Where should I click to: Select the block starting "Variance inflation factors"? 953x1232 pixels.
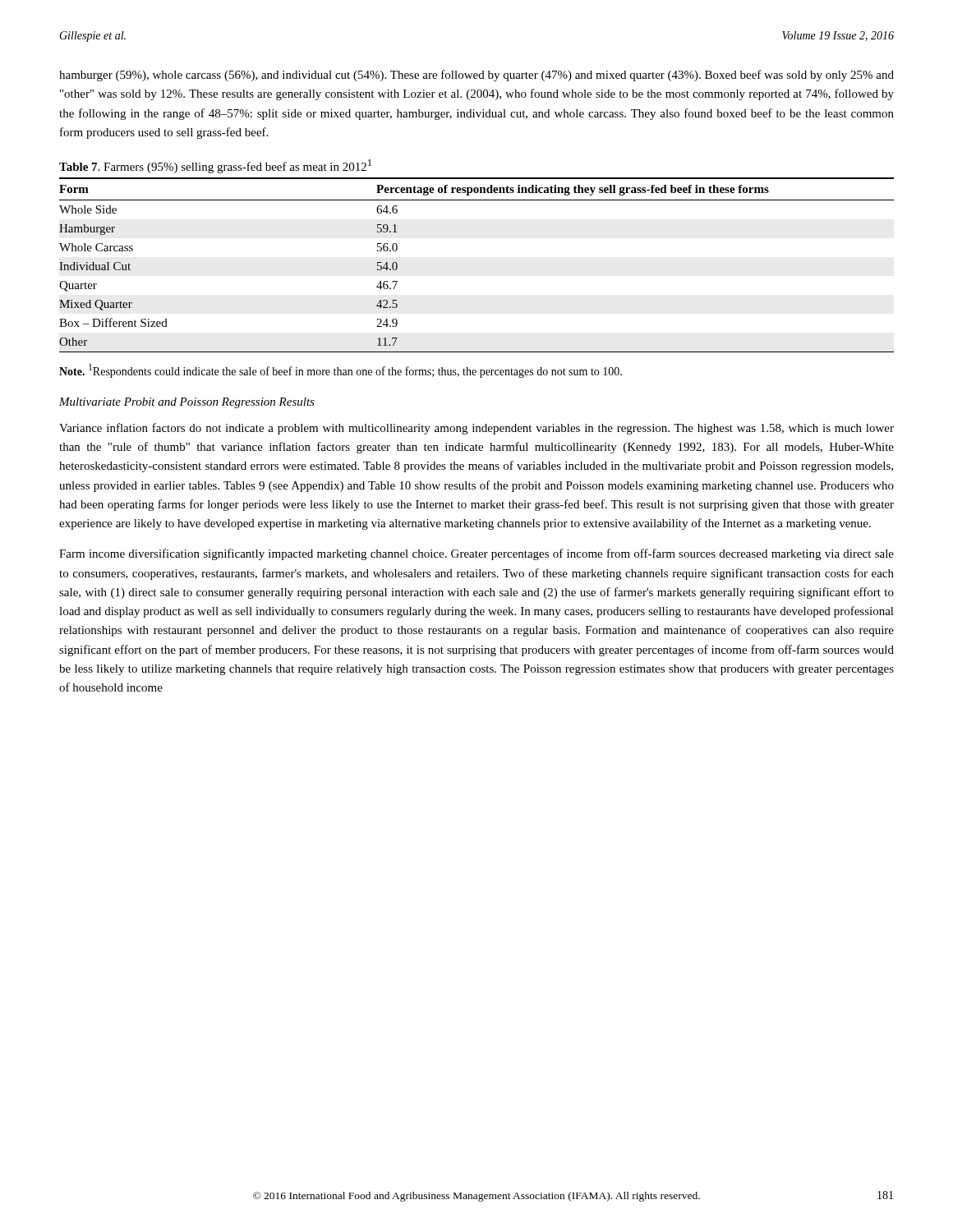(476, 476)
